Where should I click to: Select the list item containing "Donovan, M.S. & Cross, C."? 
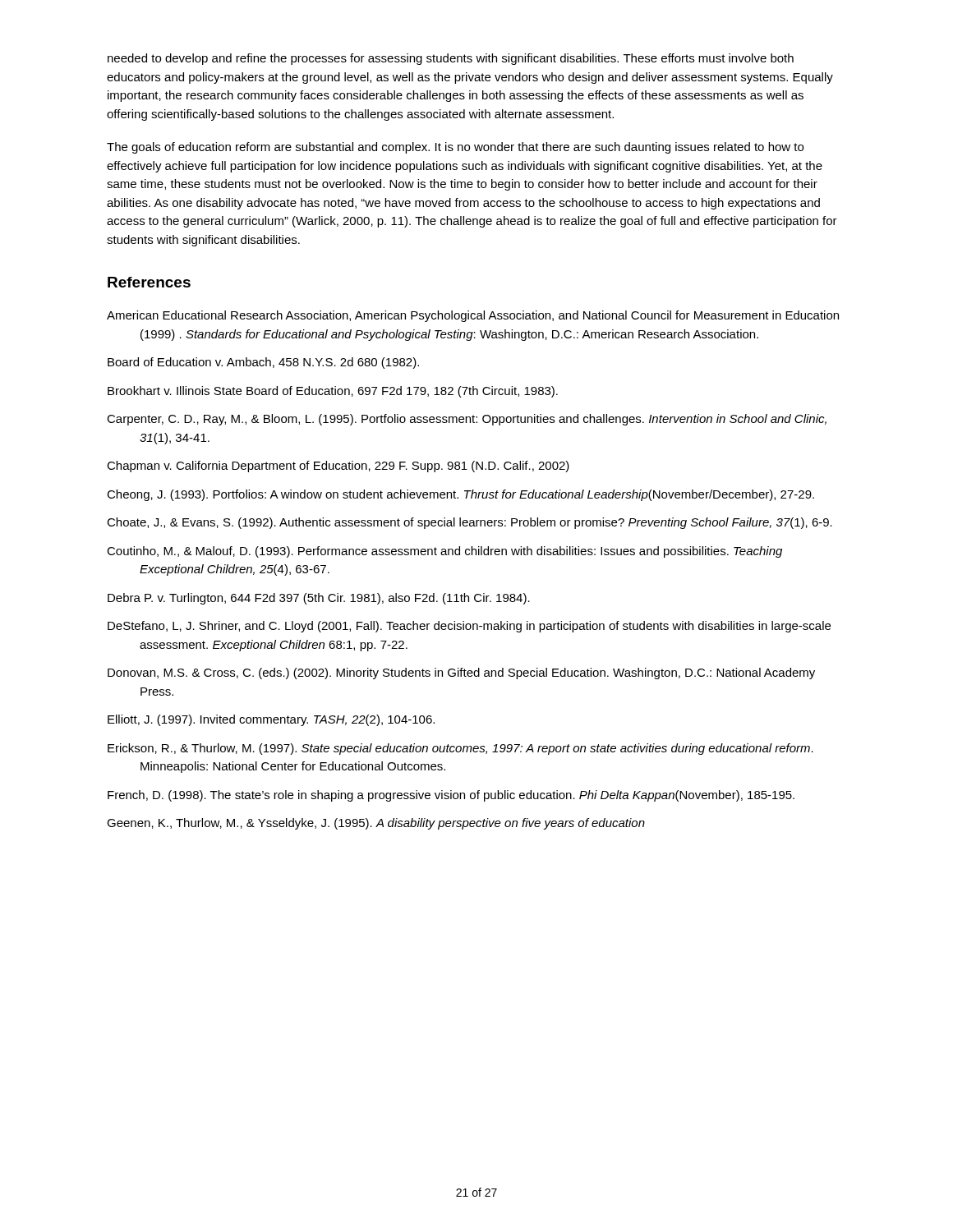click(461, 681)
